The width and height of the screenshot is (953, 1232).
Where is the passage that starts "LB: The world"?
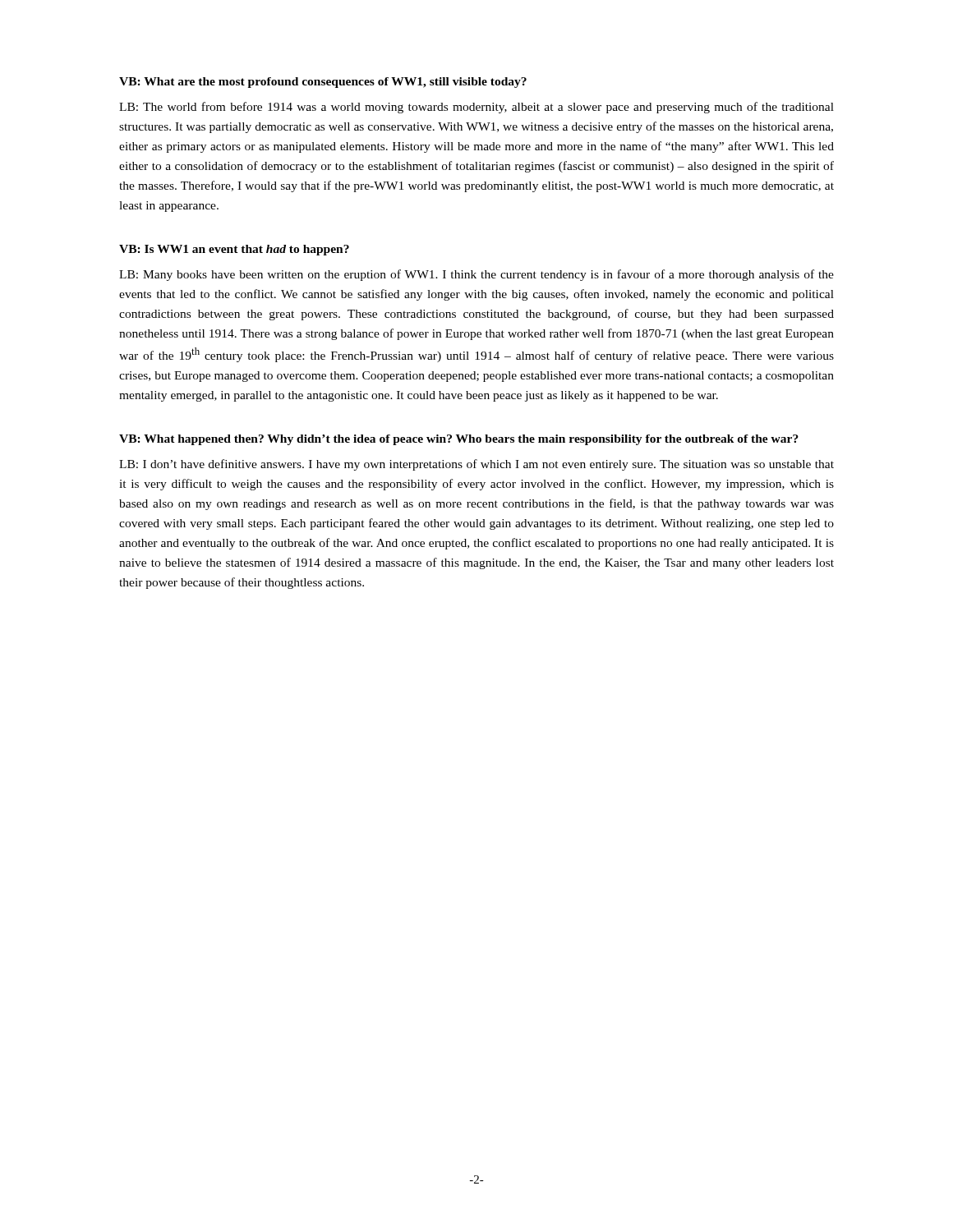point(476,156)
